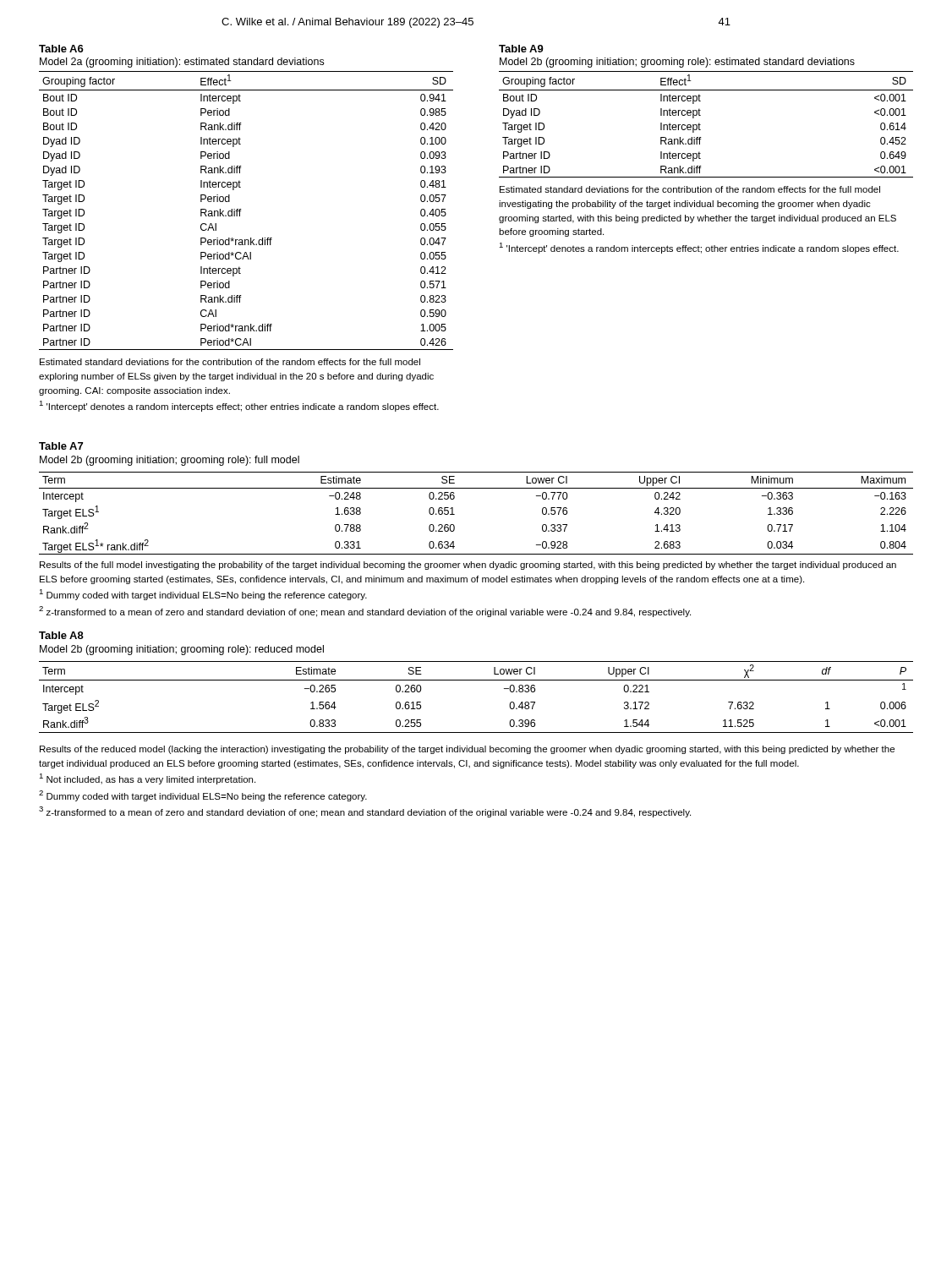Image resolution: width=952 pixels, height=1268 pixels.
Task: Select the block starting "Model 2a (grooming initiation): estimated standard deviations"
Action: (182, 62)
